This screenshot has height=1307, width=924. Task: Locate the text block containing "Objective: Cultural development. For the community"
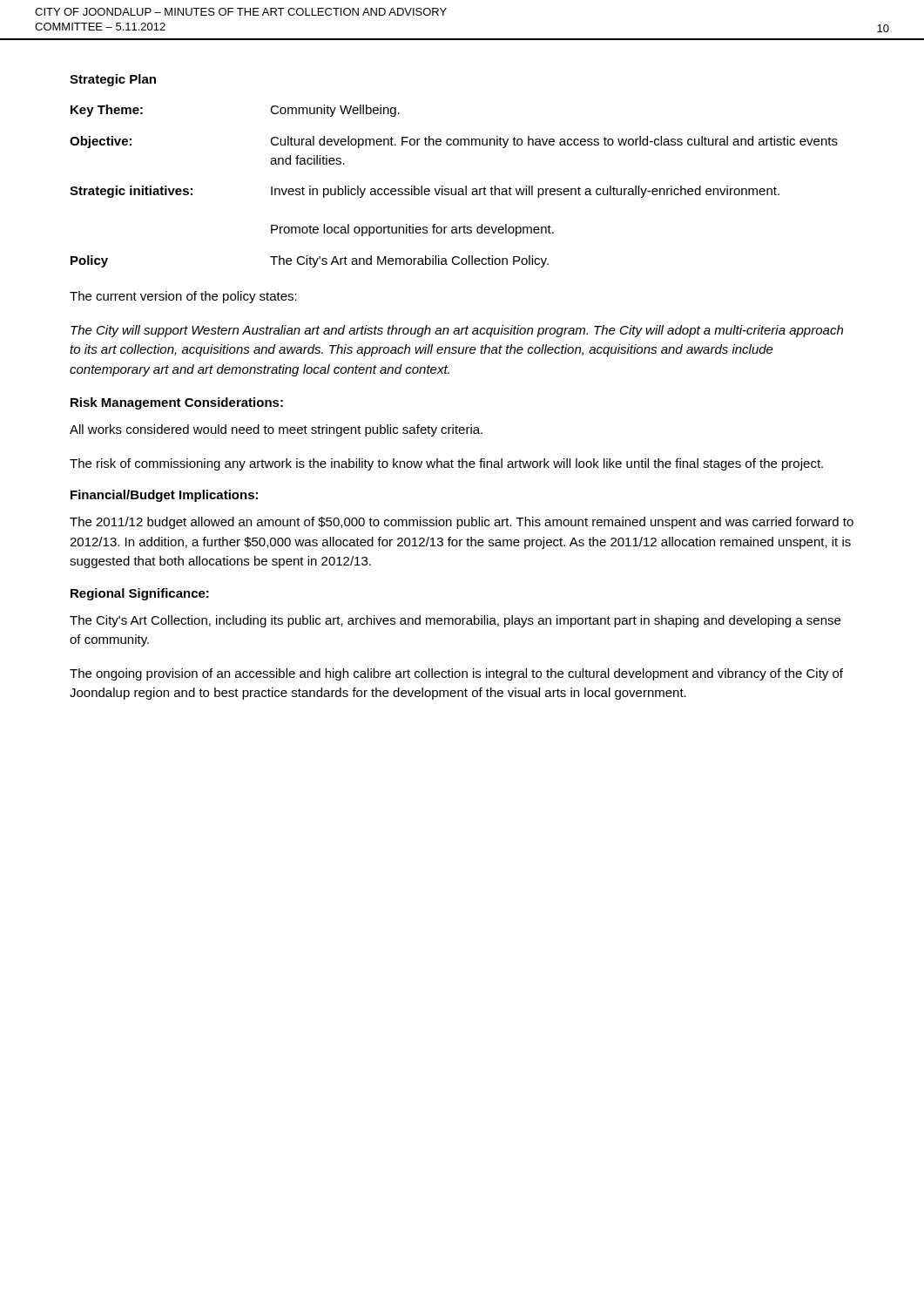(x=462, y=156)
